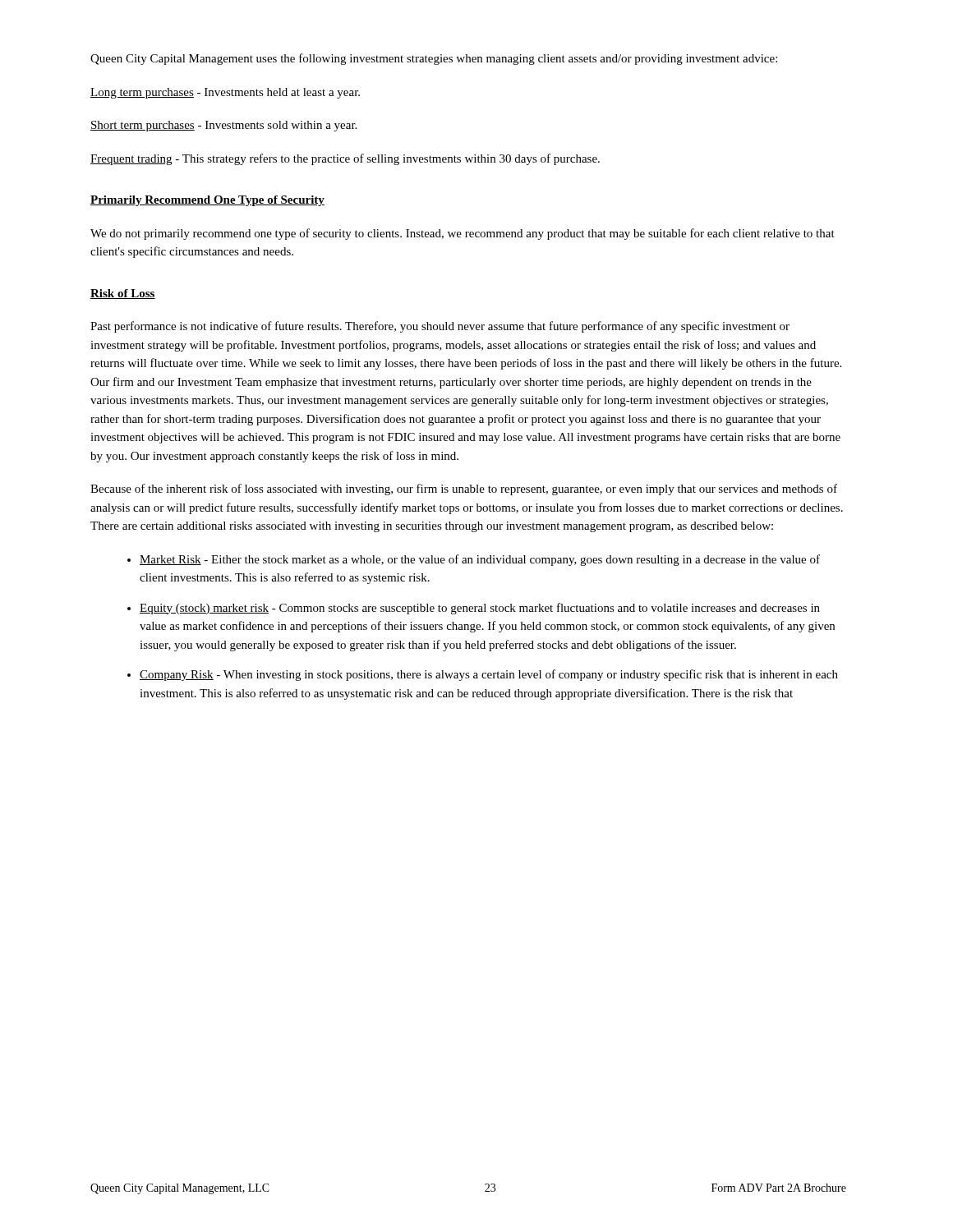Screen dimensions: 1232x953
Task: Select the block starting "Frequent trading - This strategy refers"
Action: [345, 158]
